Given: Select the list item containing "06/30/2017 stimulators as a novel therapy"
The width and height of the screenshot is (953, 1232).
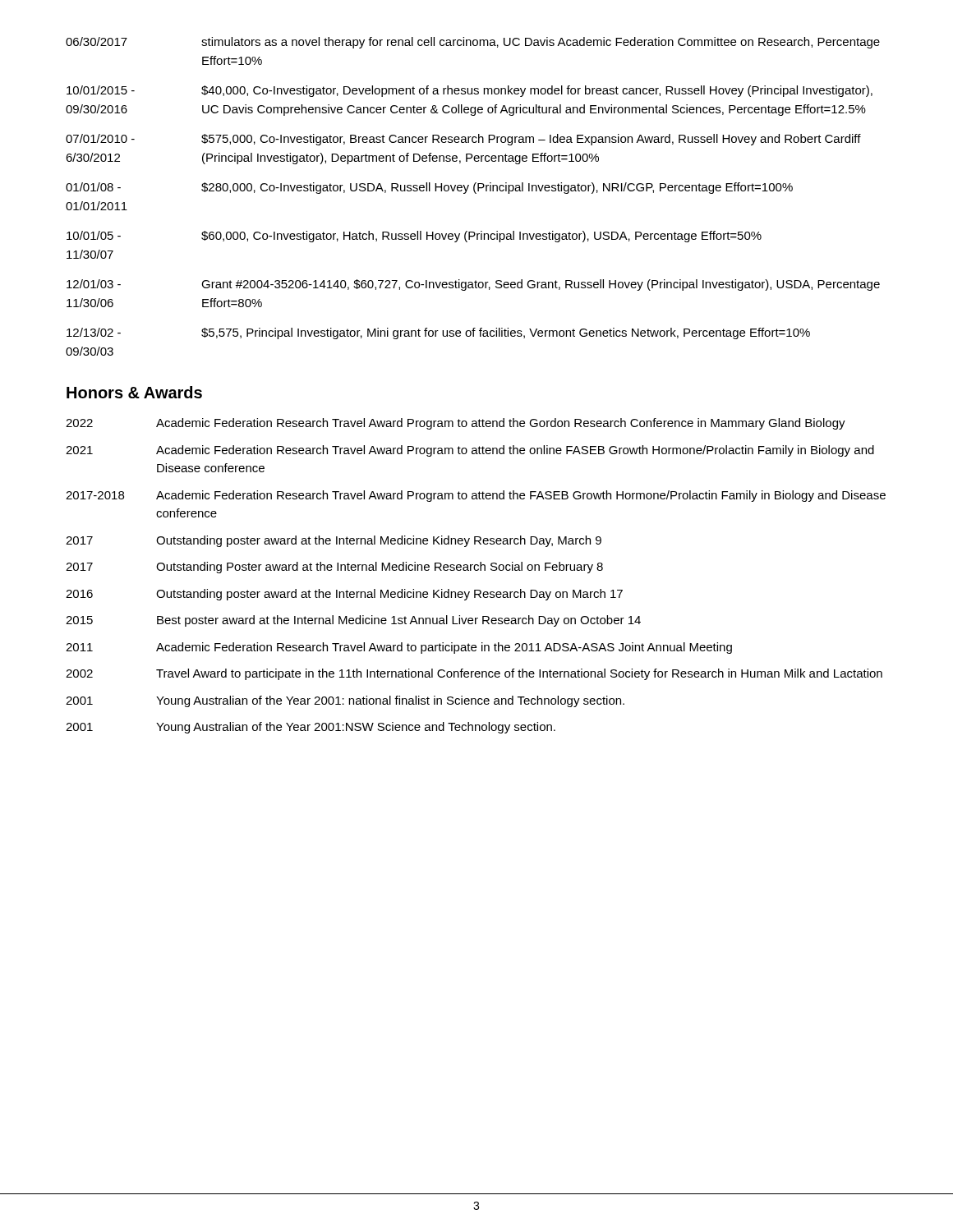Looking at the screenshot, I should tap(476, 51).
